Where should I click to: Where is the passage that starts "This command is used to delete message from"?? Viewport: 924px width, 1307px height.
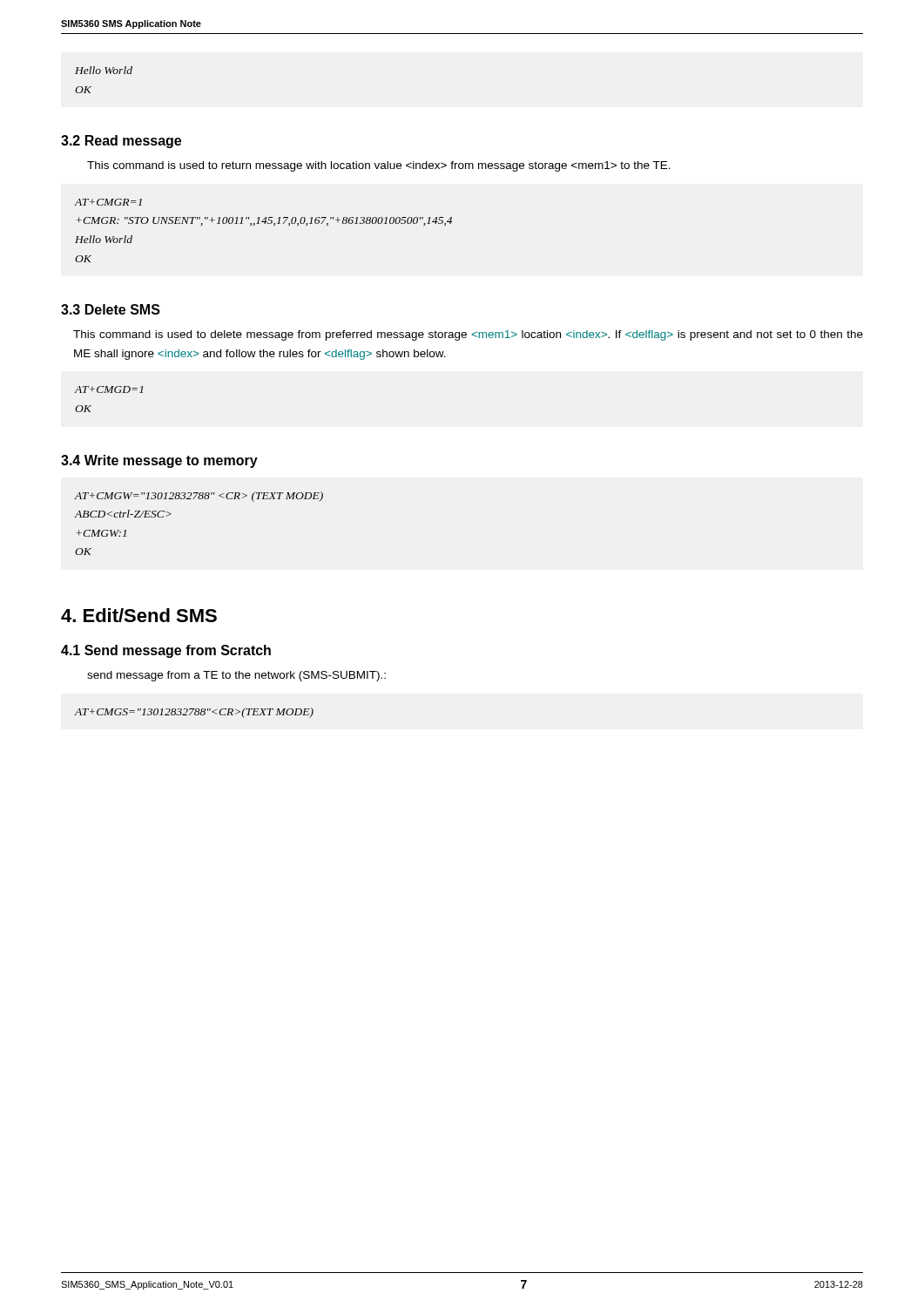tap(468, 344)
